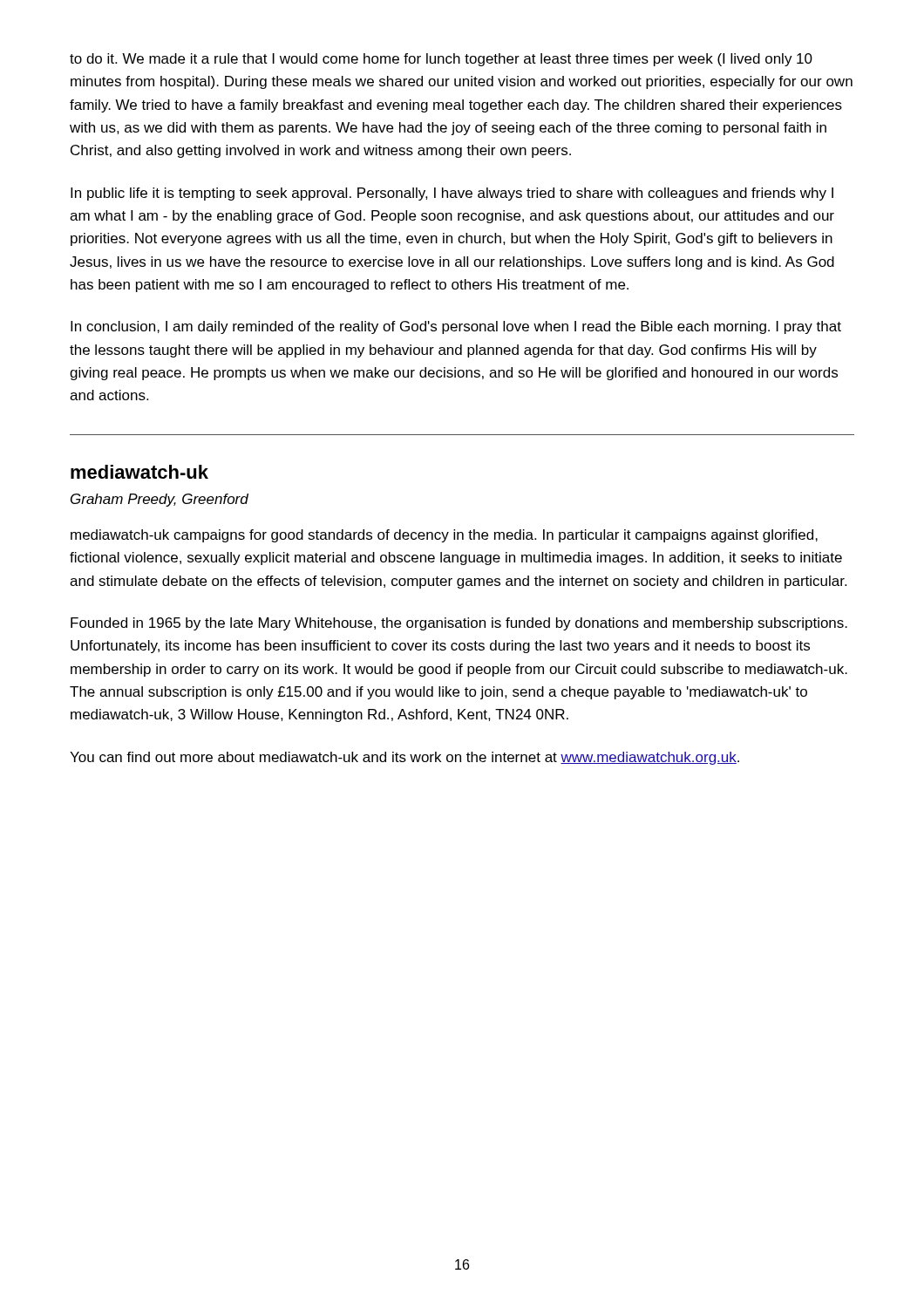Find the text block with the text "mediawatch-uk campaigns for good"
The height and width of the screenshot is (1308, 924).
pyautogui.click(x=459, y=558)
